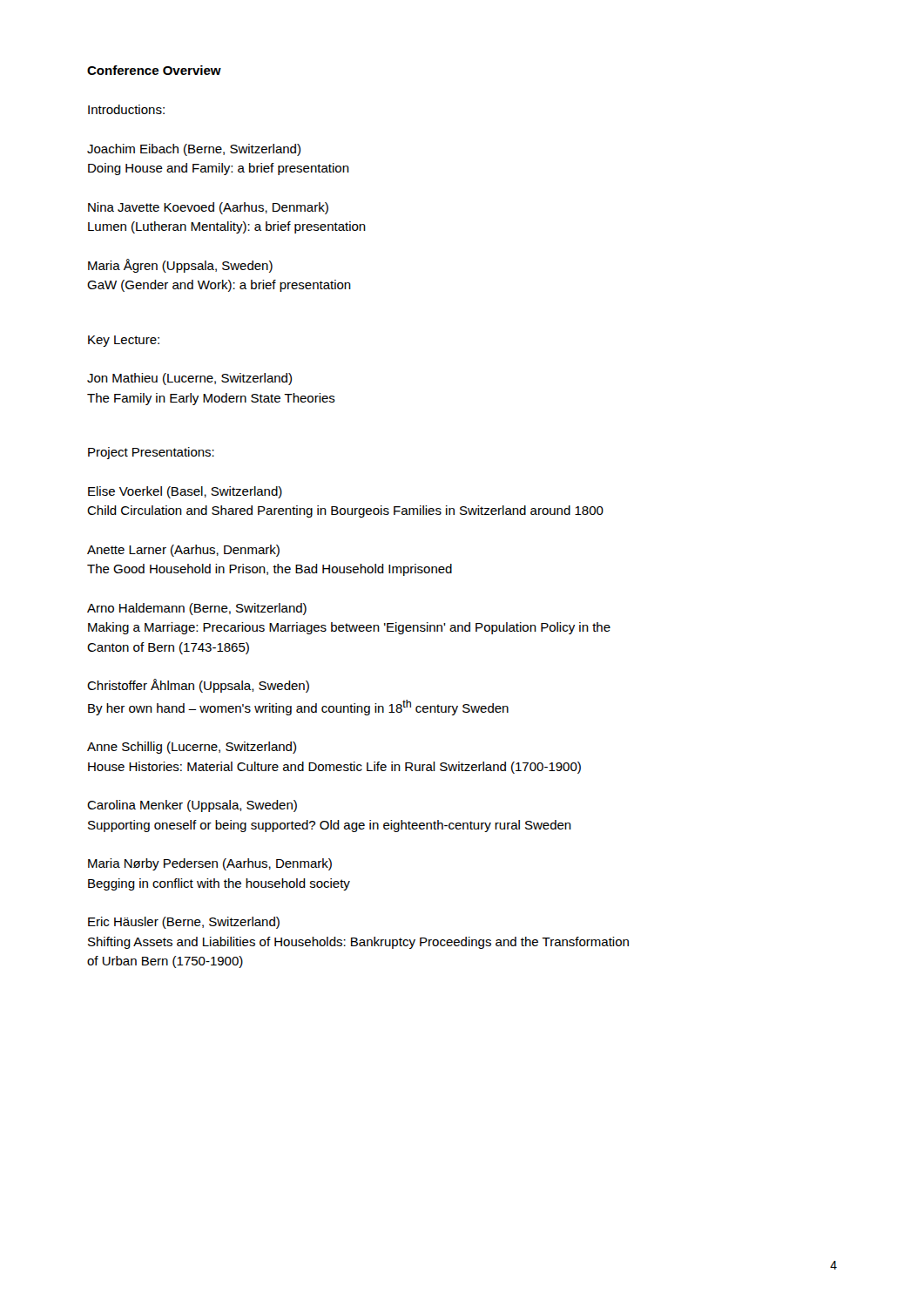Point to the block starting "Nina Javette Koevoed (Aarhus, Denmark) Lumen (Lutheran"
The image size is (924, 1307).
tap(208, 208)
